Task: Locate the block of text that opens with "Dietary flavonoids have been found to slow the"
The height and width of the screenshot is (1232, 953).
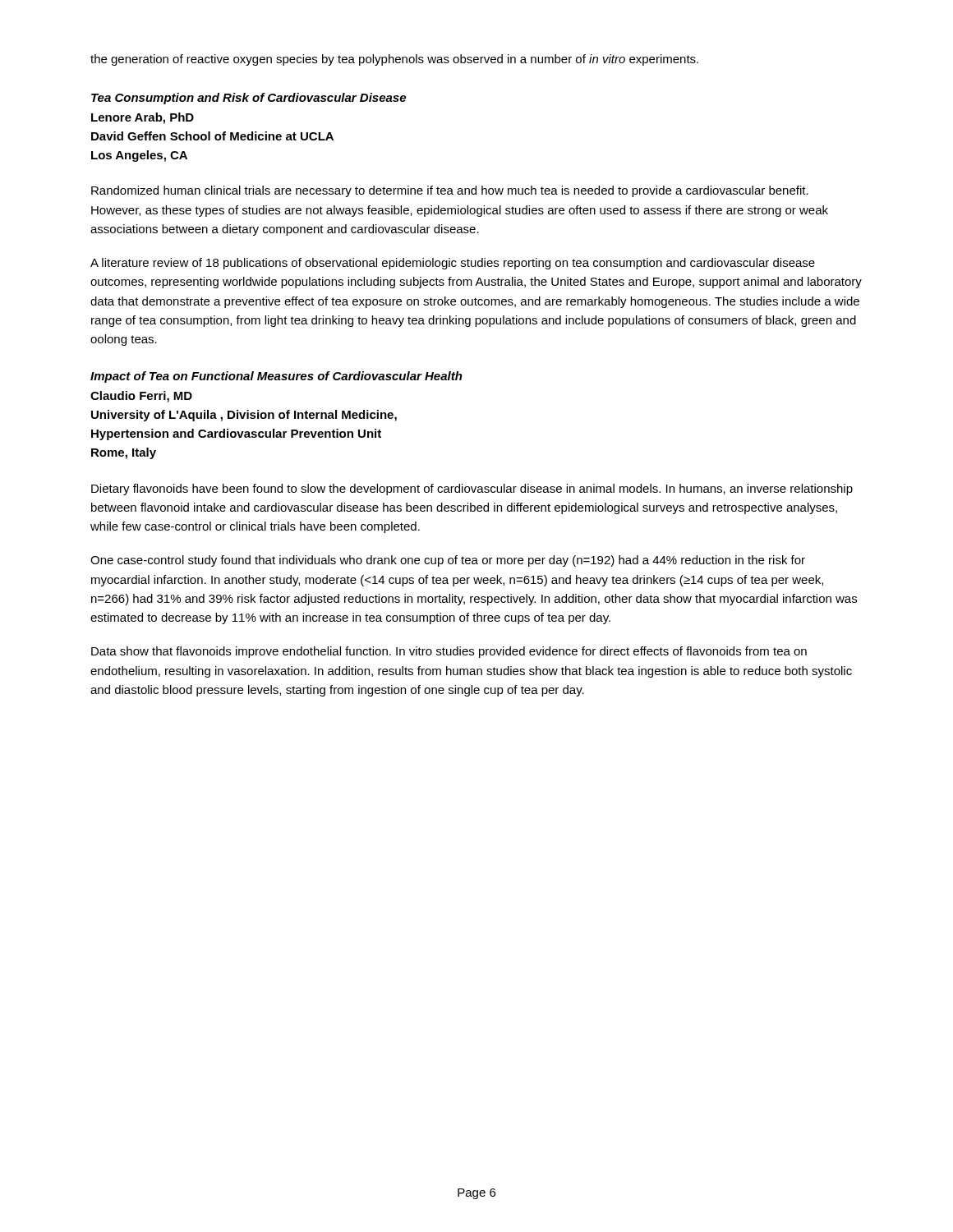Action: tap(472, 507)
